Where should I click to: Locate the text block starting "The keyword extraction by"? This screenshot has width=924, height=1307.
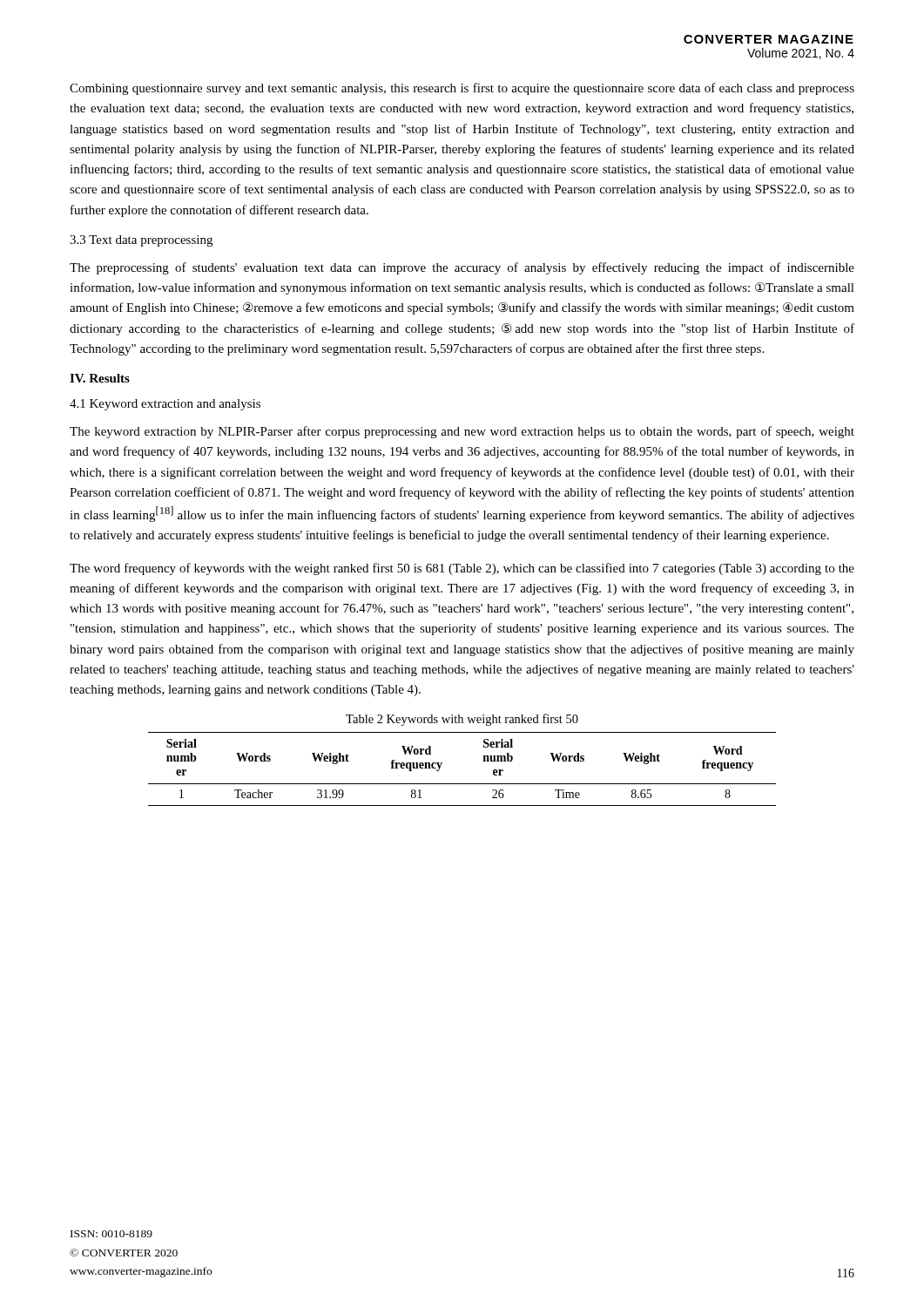(462, 483)
